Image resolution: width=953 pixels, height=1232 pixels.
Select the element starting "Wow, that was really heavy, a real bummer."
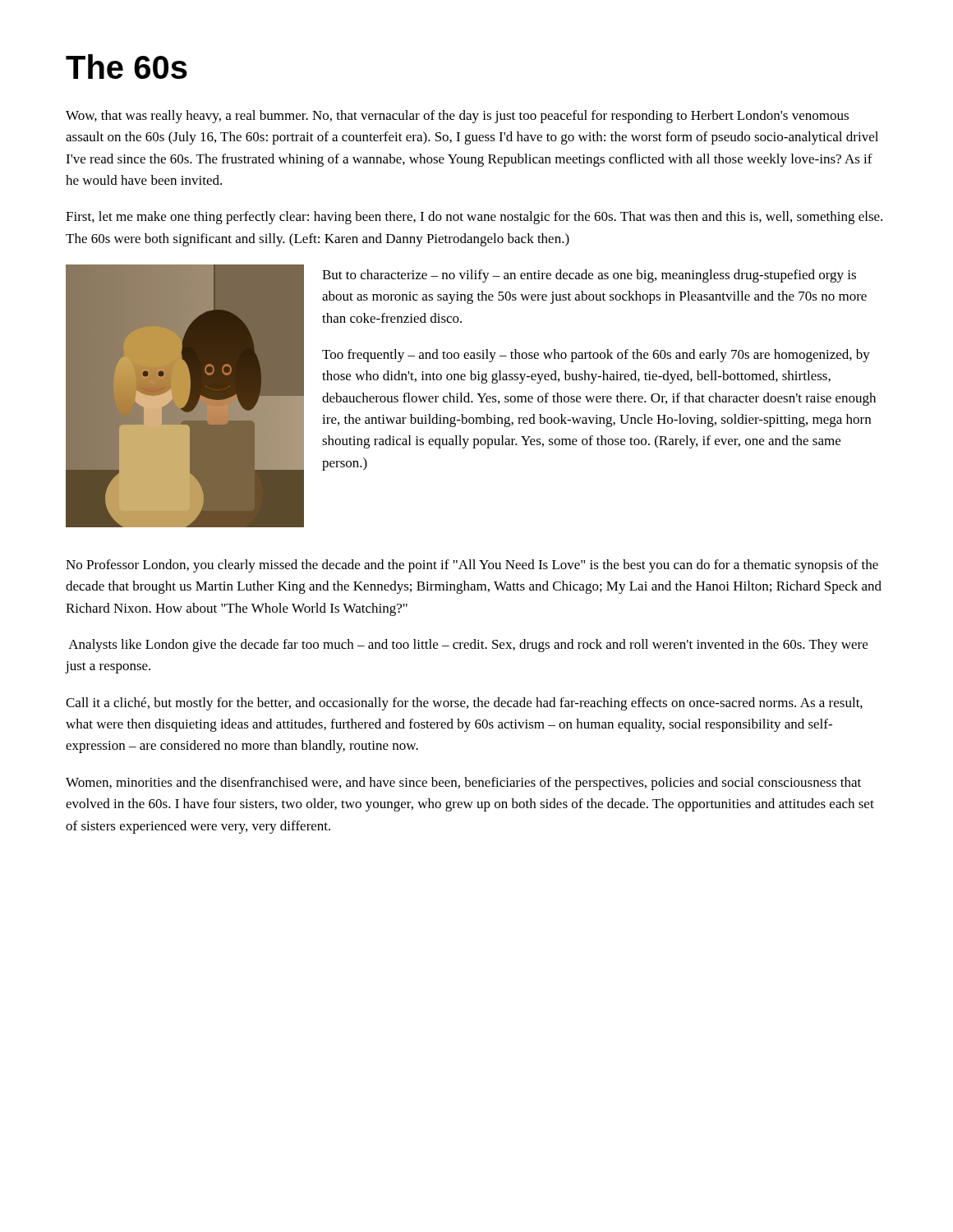coord(472,148)
